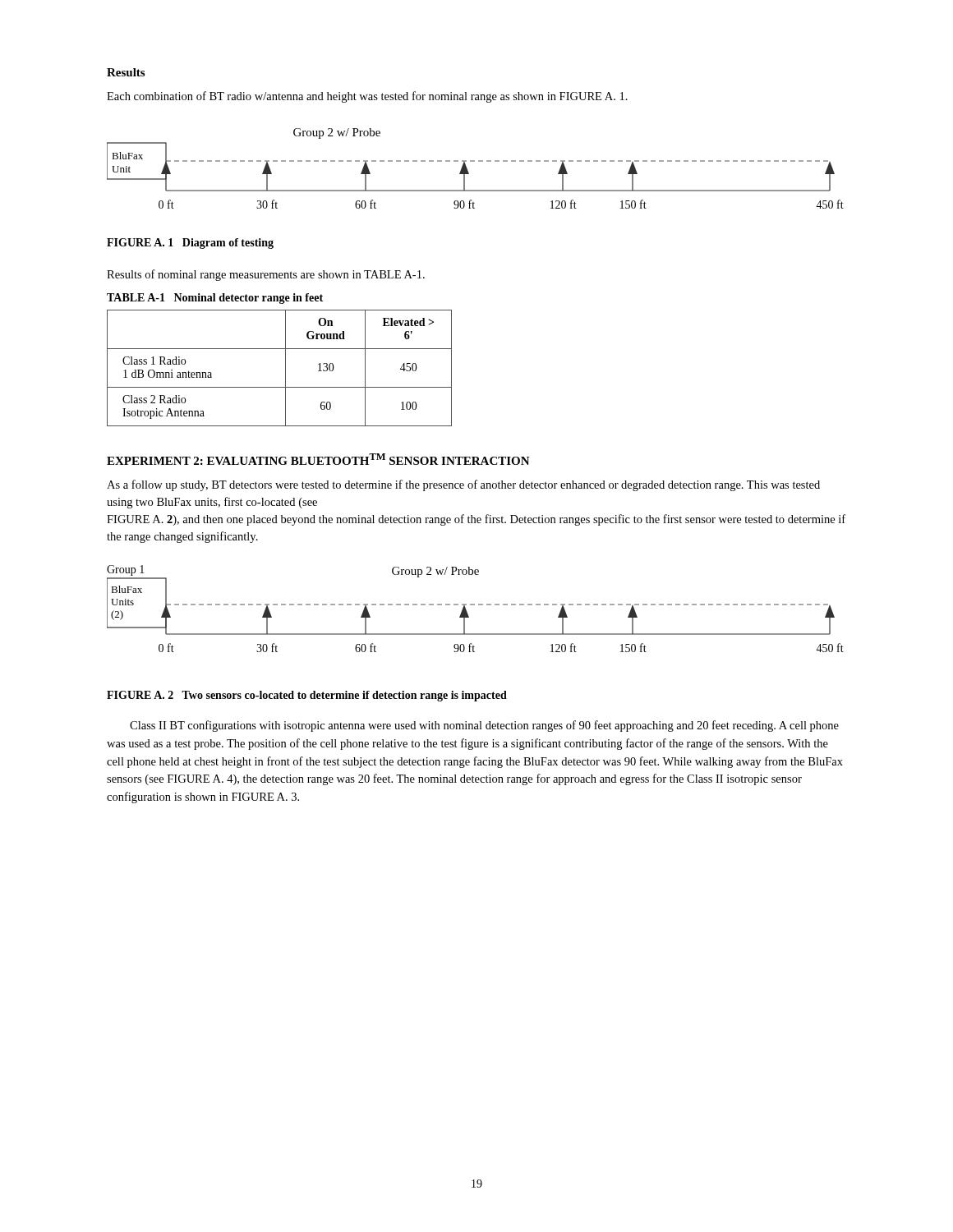Select the text block containing "Class II BT configurations with"
The width and height of the screenshot is (953, 1232).
(x=475, y=761)
